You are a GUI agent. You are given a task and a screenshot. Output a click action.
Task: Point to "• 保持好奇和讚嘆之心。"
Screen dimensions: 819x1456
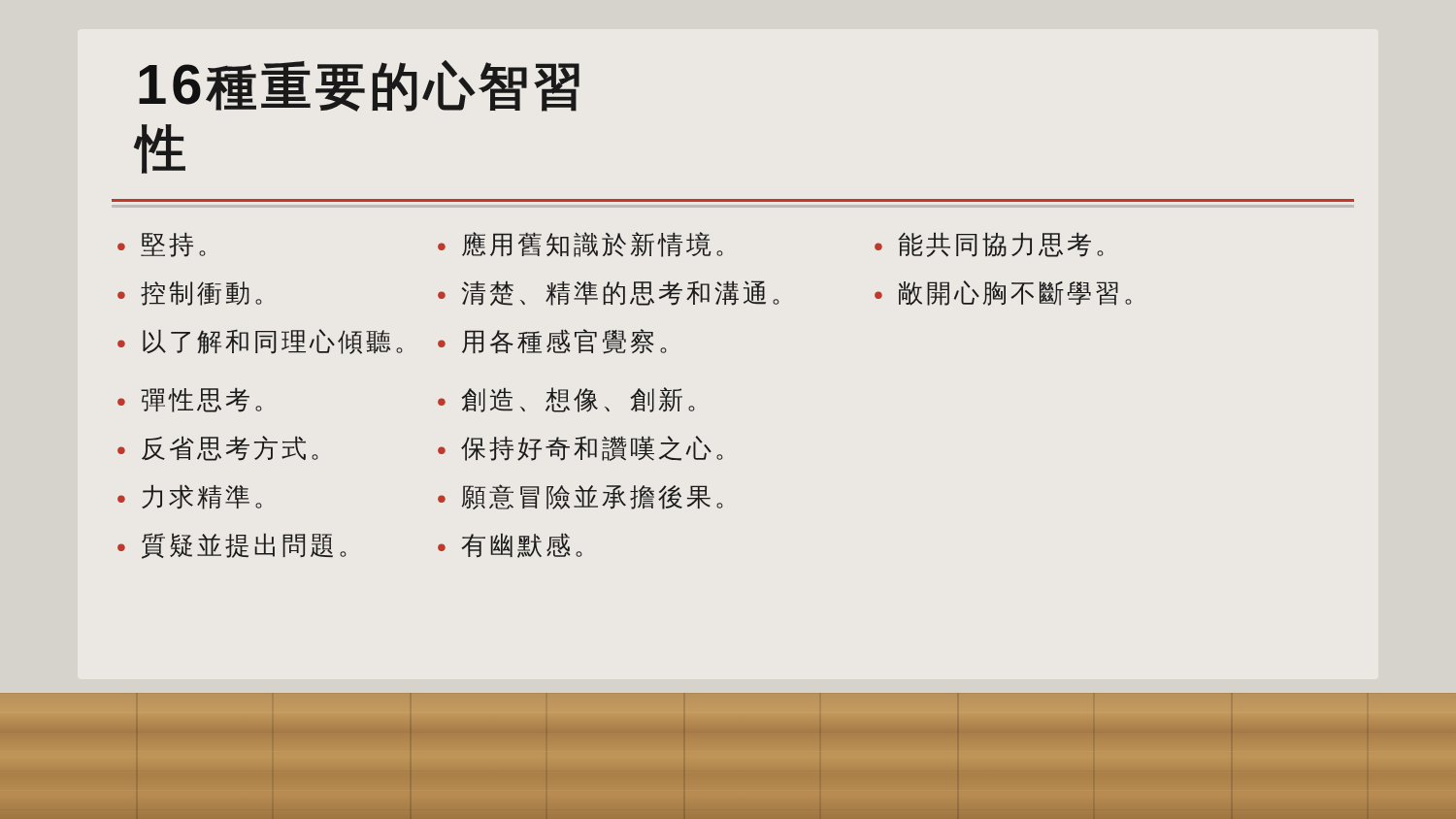[x=590, y=450]
